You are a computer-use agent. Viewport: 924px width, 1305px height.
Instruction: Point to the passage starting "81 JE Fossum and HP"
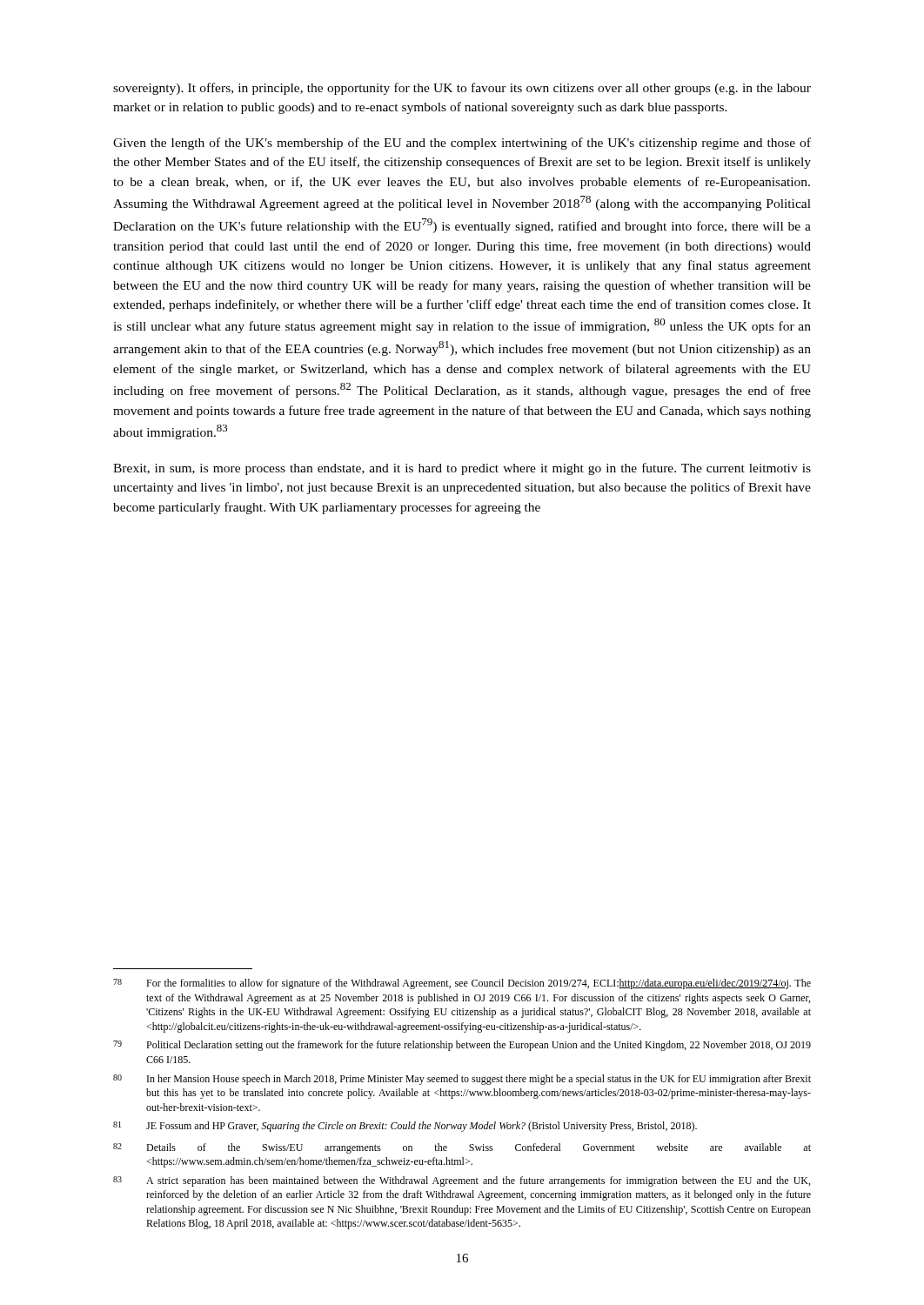(462, 1127)
